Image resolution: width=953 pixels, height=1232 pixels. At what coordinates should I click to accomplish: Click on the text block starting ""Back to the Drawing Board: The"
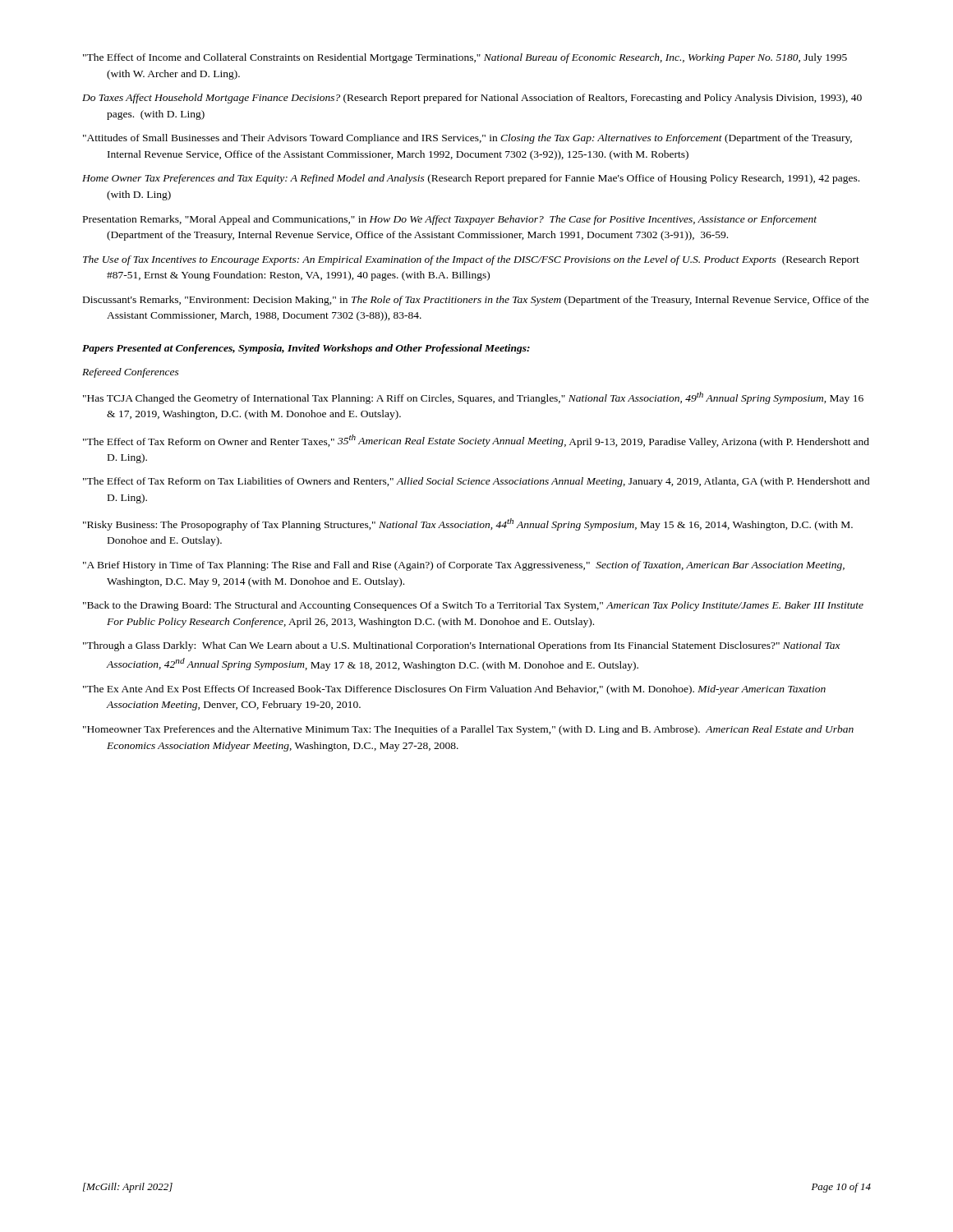click(x=473, y=613)
